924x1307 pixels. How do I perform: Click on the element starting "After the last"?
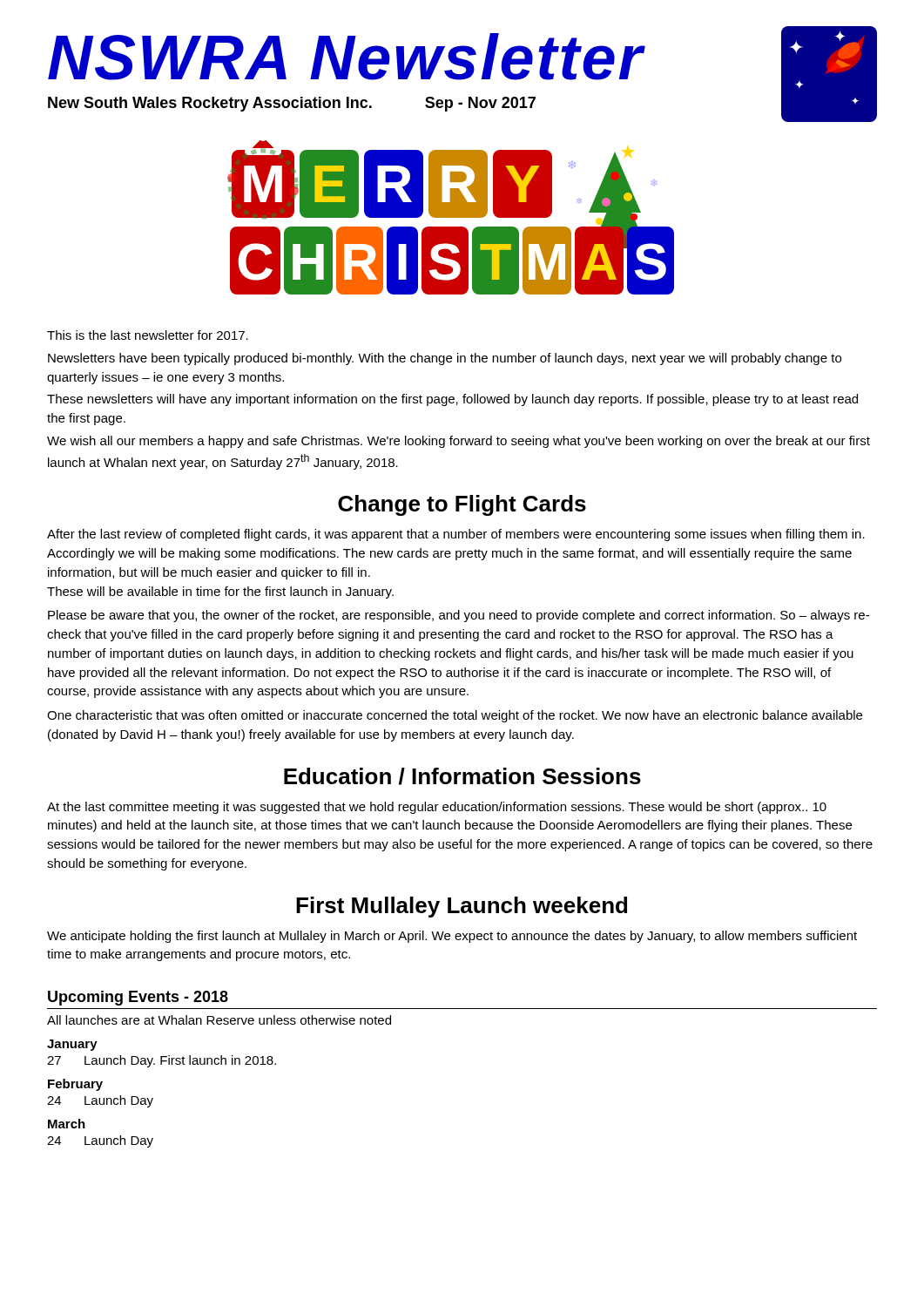tap(456, 562)
